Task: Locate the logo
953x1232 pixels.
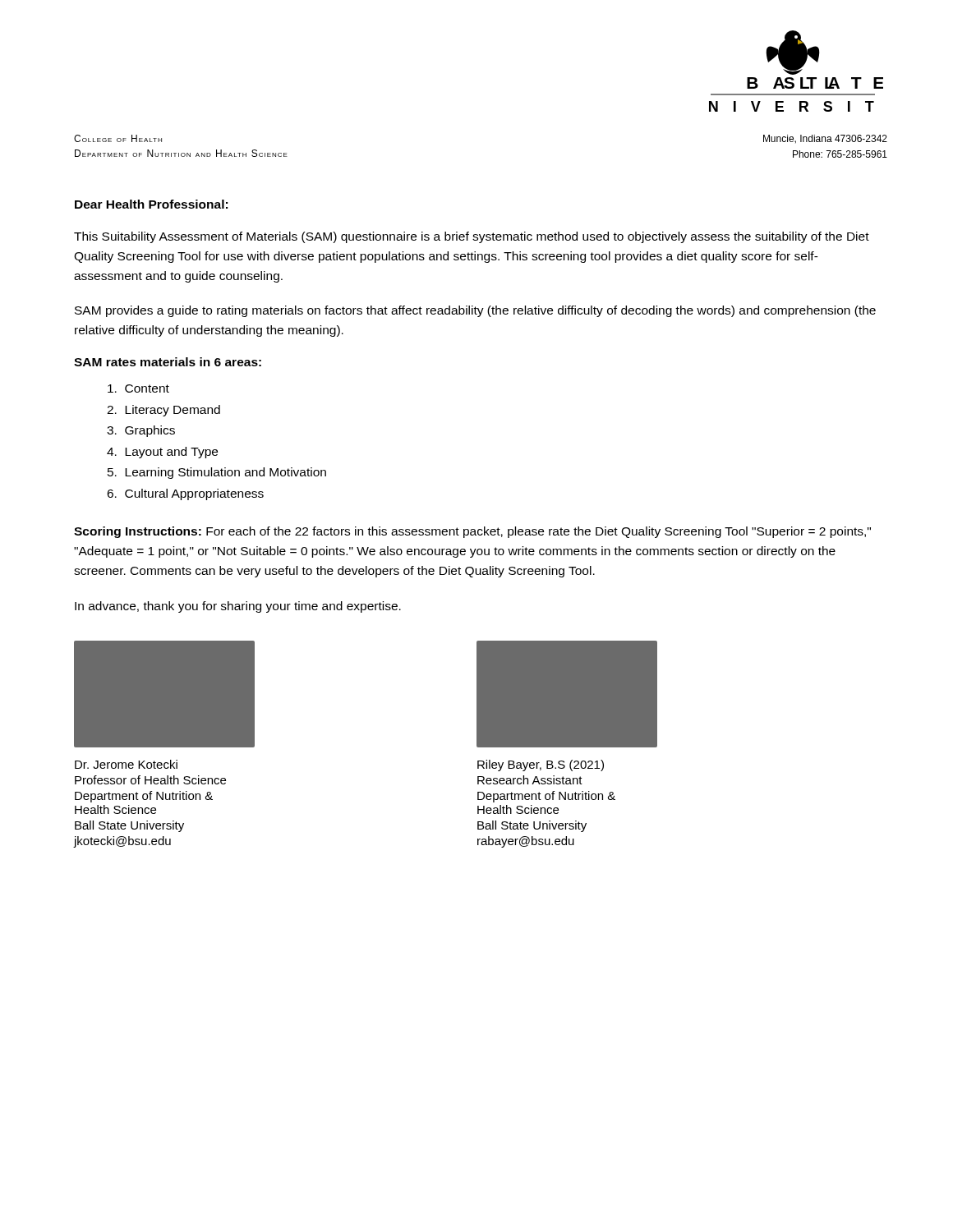Action: point(793,74)
